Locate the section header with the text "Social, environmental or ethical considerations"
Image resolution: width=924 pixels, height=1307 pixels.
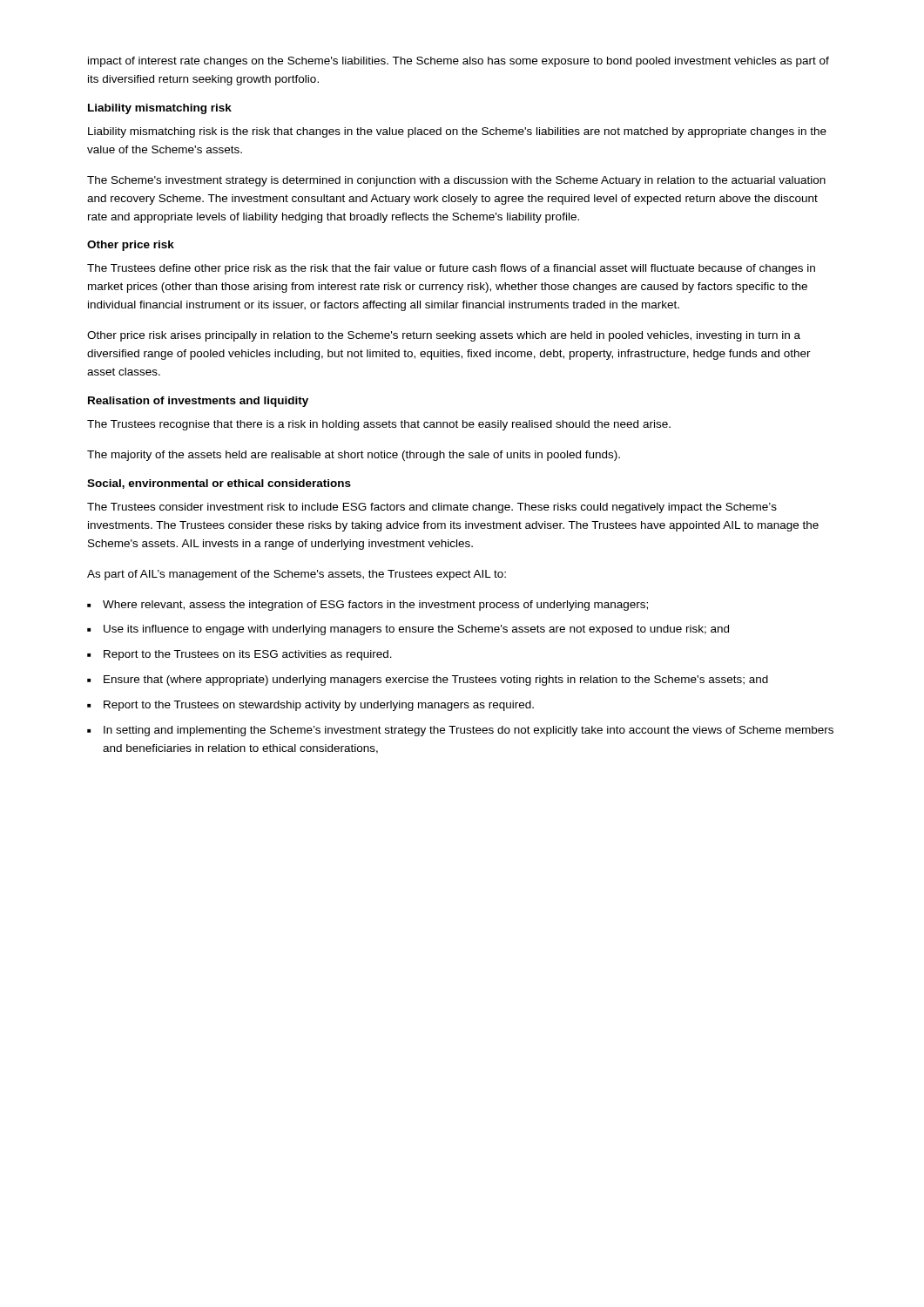click(x=219, y=483)
